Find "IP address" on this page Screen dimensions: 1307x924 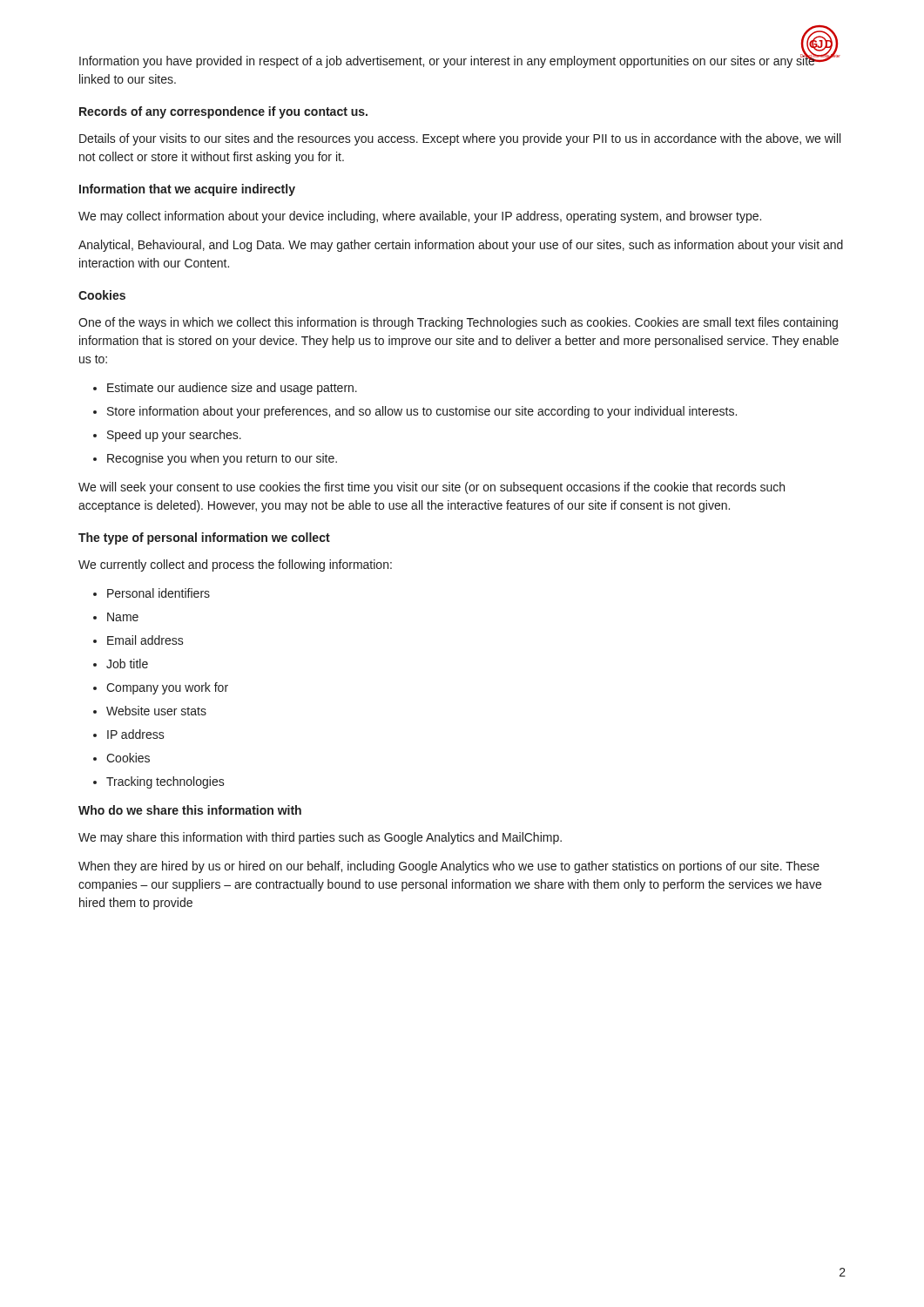coord(135,735)
